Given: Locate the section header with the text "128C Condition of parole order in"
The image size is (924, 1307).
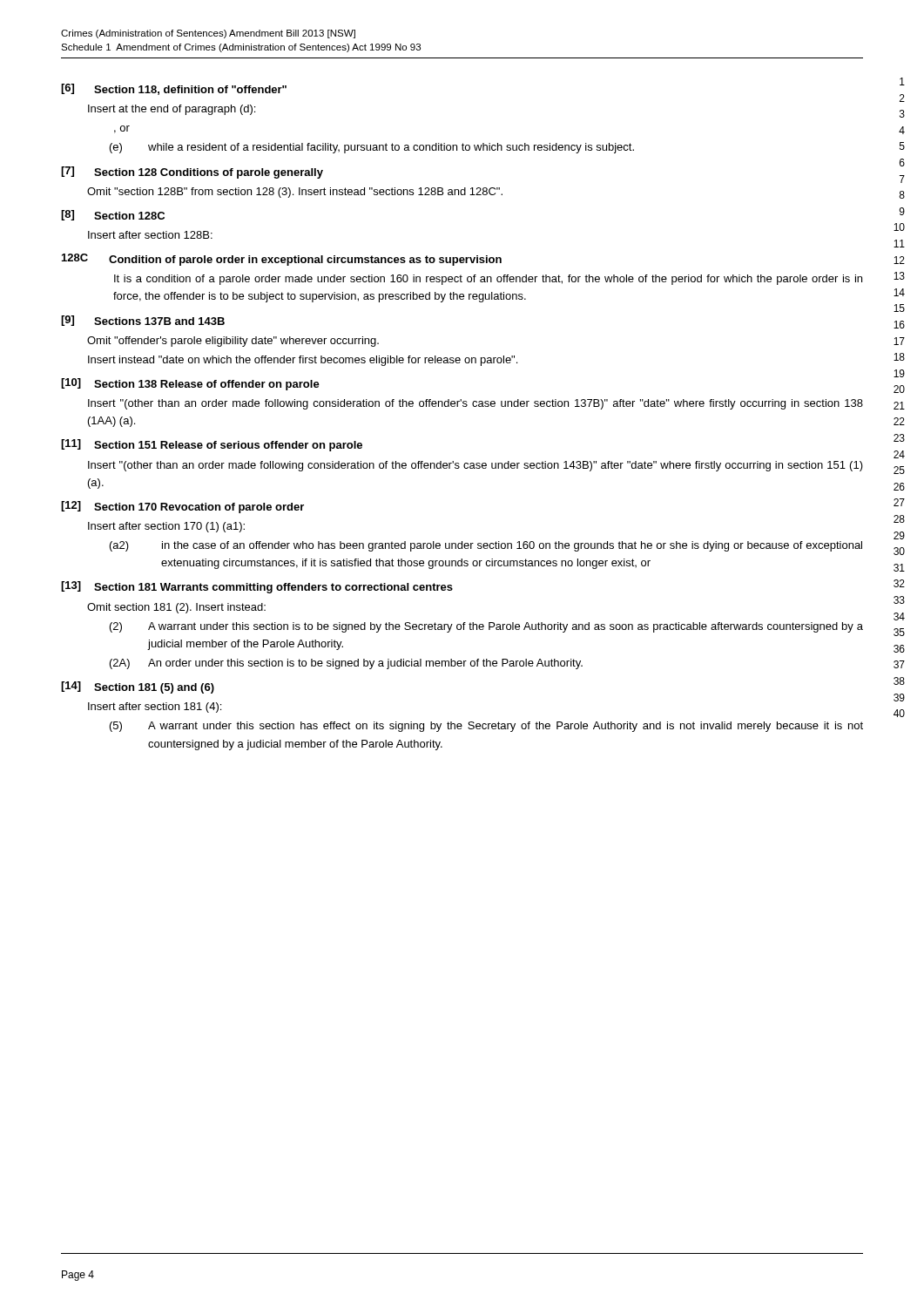Looking at the screenshot, I should click(462, 260).
